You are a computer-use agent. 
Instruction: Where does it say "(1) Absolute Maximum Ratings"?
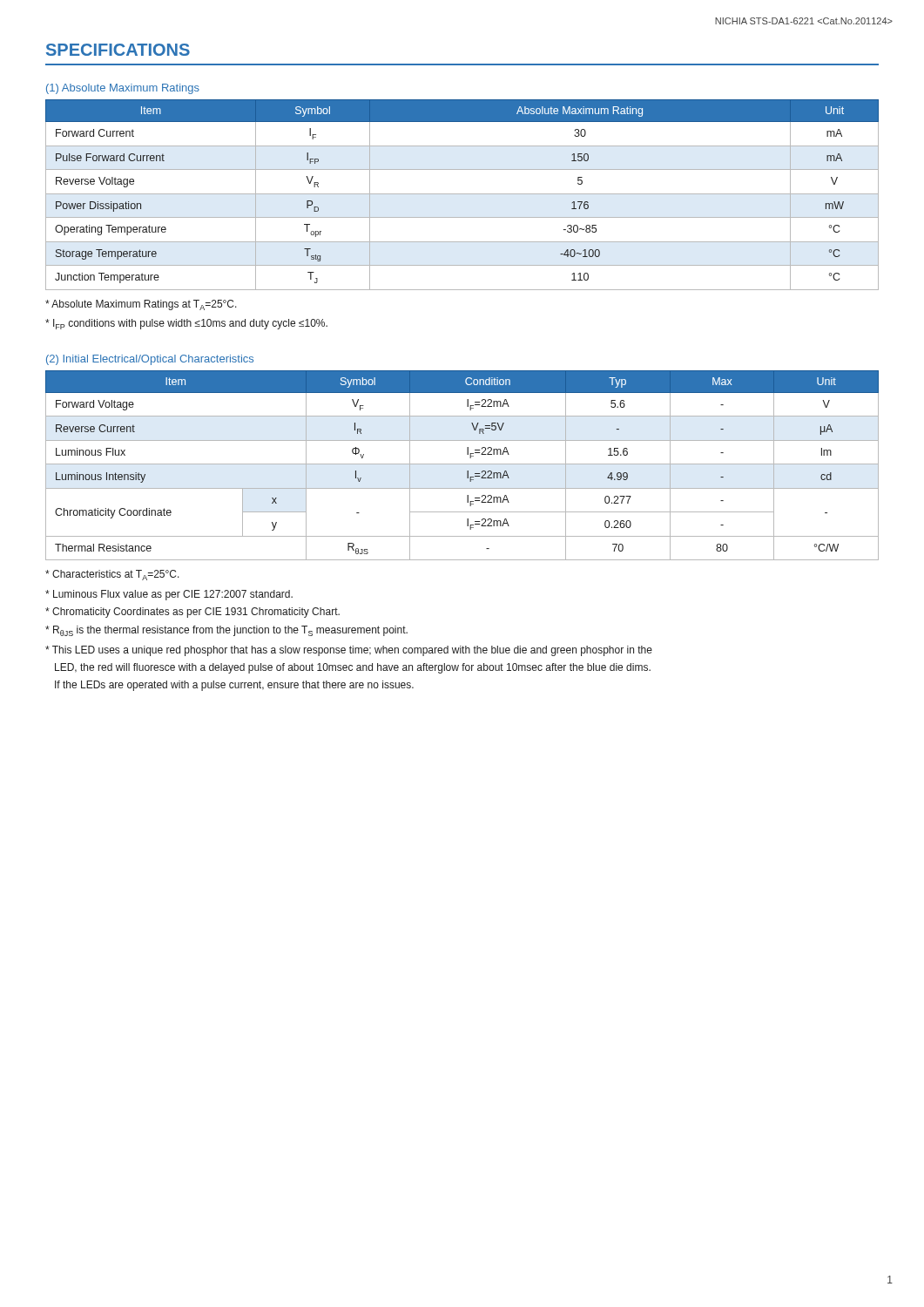tap(122, 88)
